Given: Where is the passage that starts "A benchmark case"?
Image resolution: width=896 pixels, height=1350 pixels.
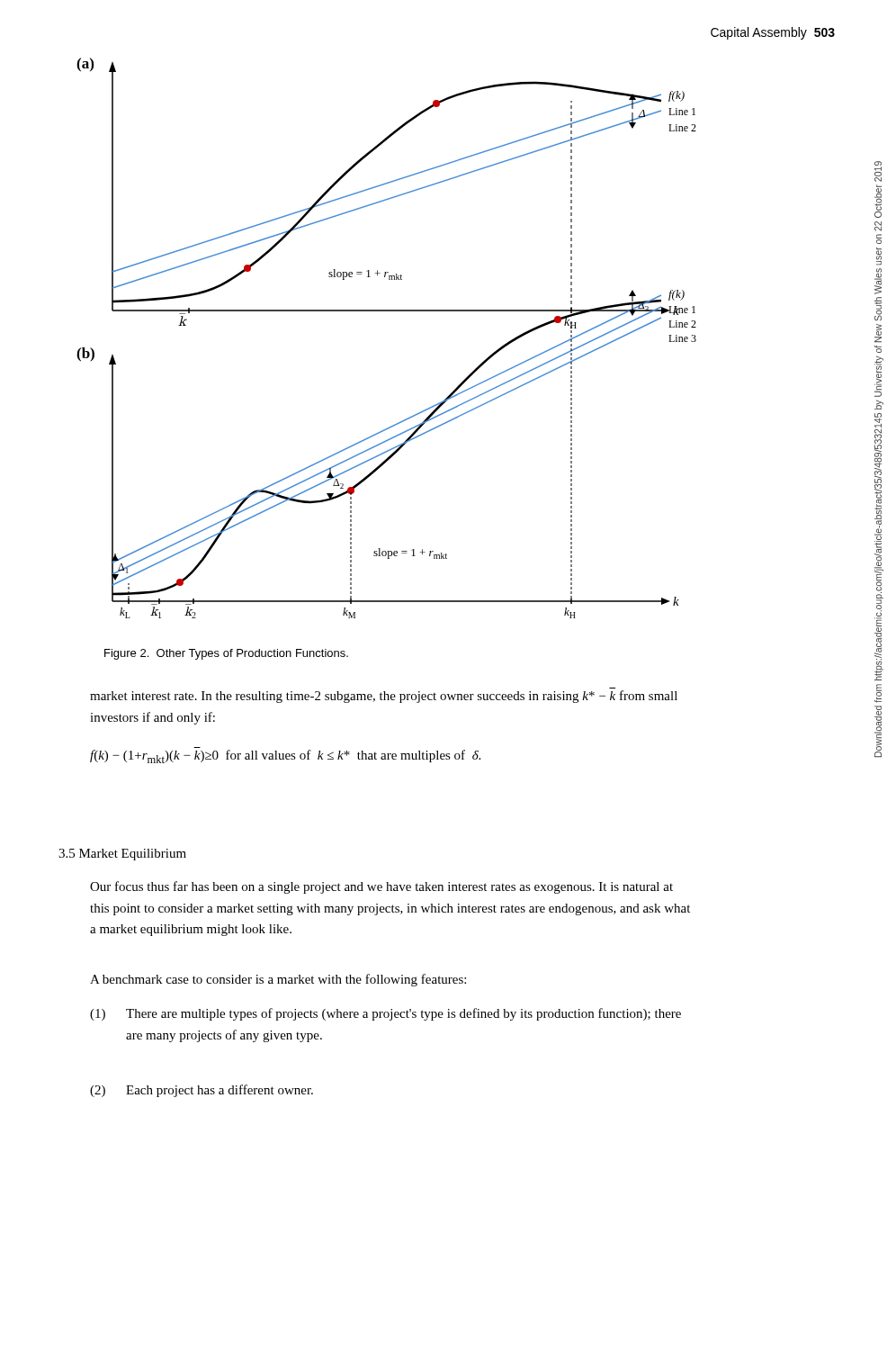Looking at the screenshot, I should (x=279, y=979).
